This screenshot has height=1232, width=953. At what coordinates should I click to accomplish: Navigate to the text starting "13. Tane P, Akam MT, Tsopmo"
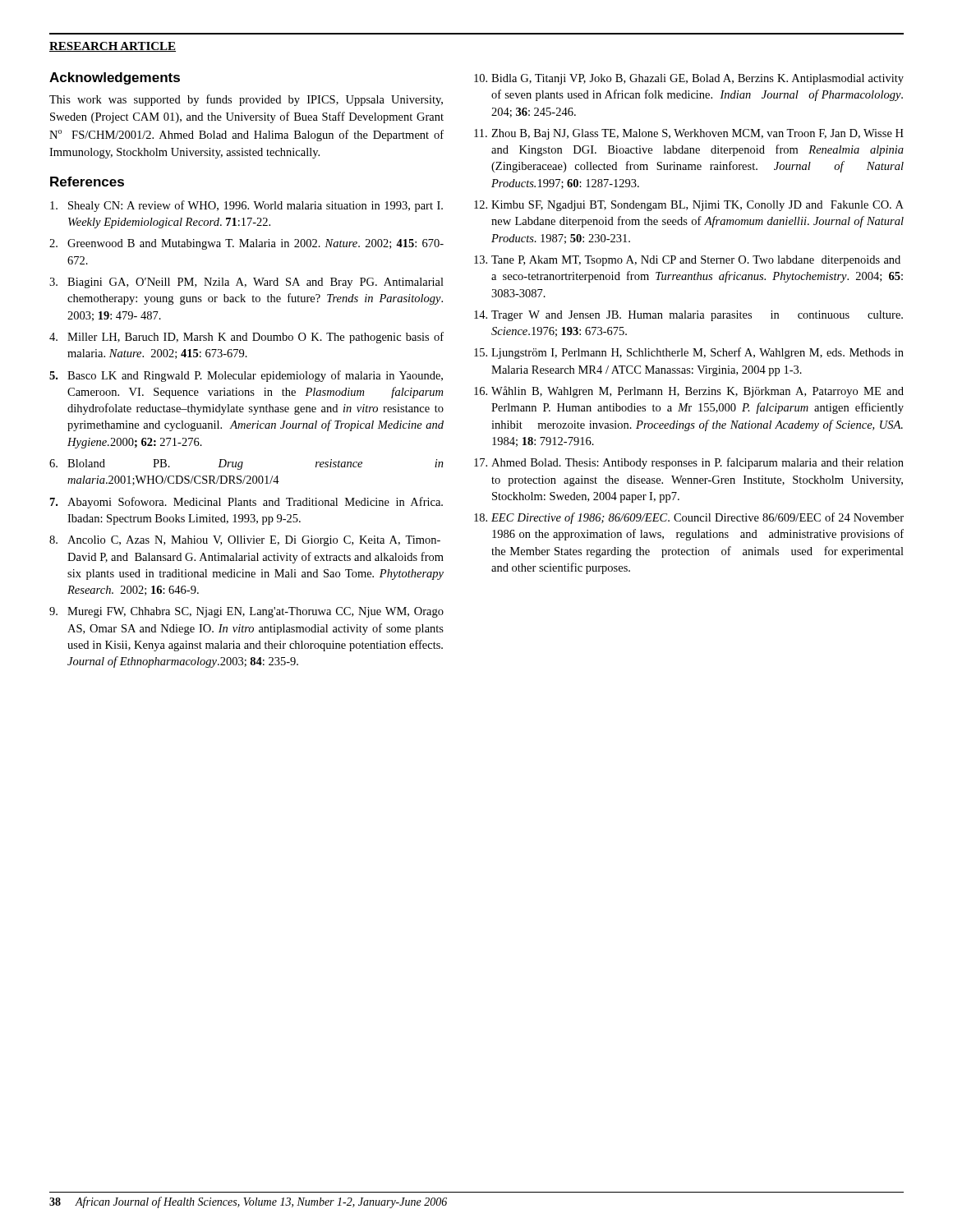[x=688, y=276]
